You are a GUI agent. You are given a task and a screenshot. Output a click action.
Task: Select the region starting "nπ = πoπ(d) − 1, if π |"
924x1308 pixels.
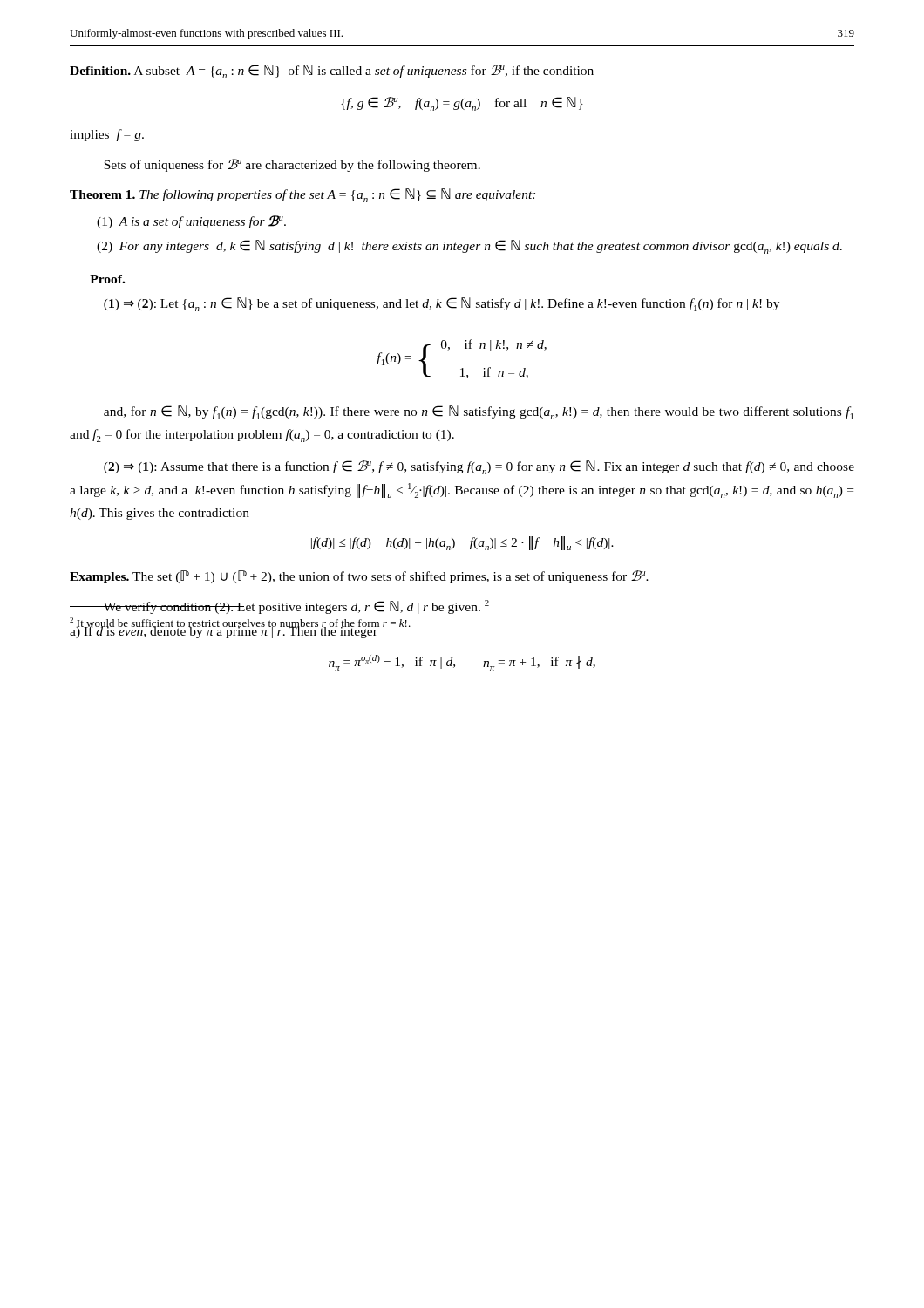[x=462, y=662]
